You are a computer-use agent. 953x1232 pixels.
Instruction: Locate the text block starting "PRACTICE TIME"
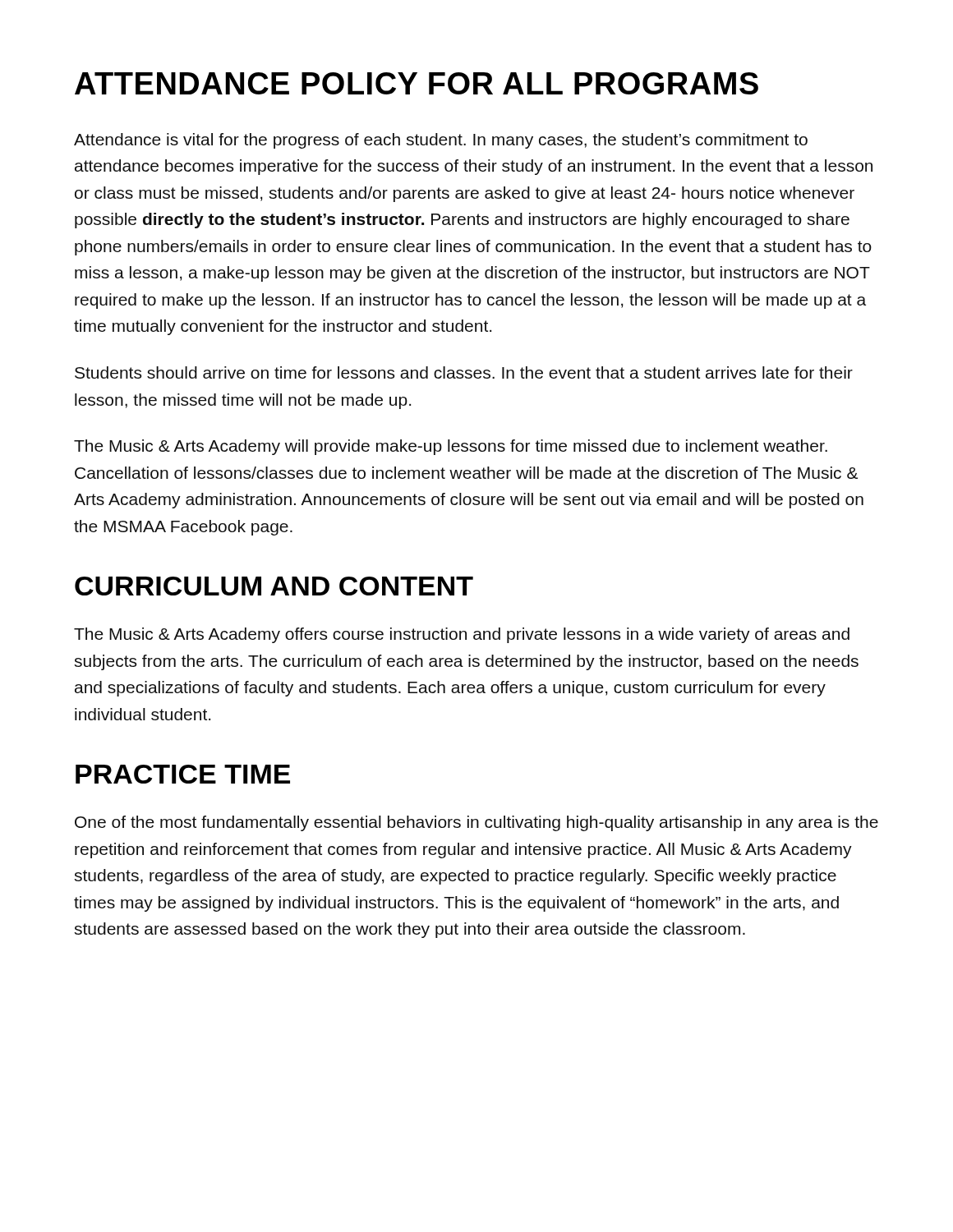(183, 774)
